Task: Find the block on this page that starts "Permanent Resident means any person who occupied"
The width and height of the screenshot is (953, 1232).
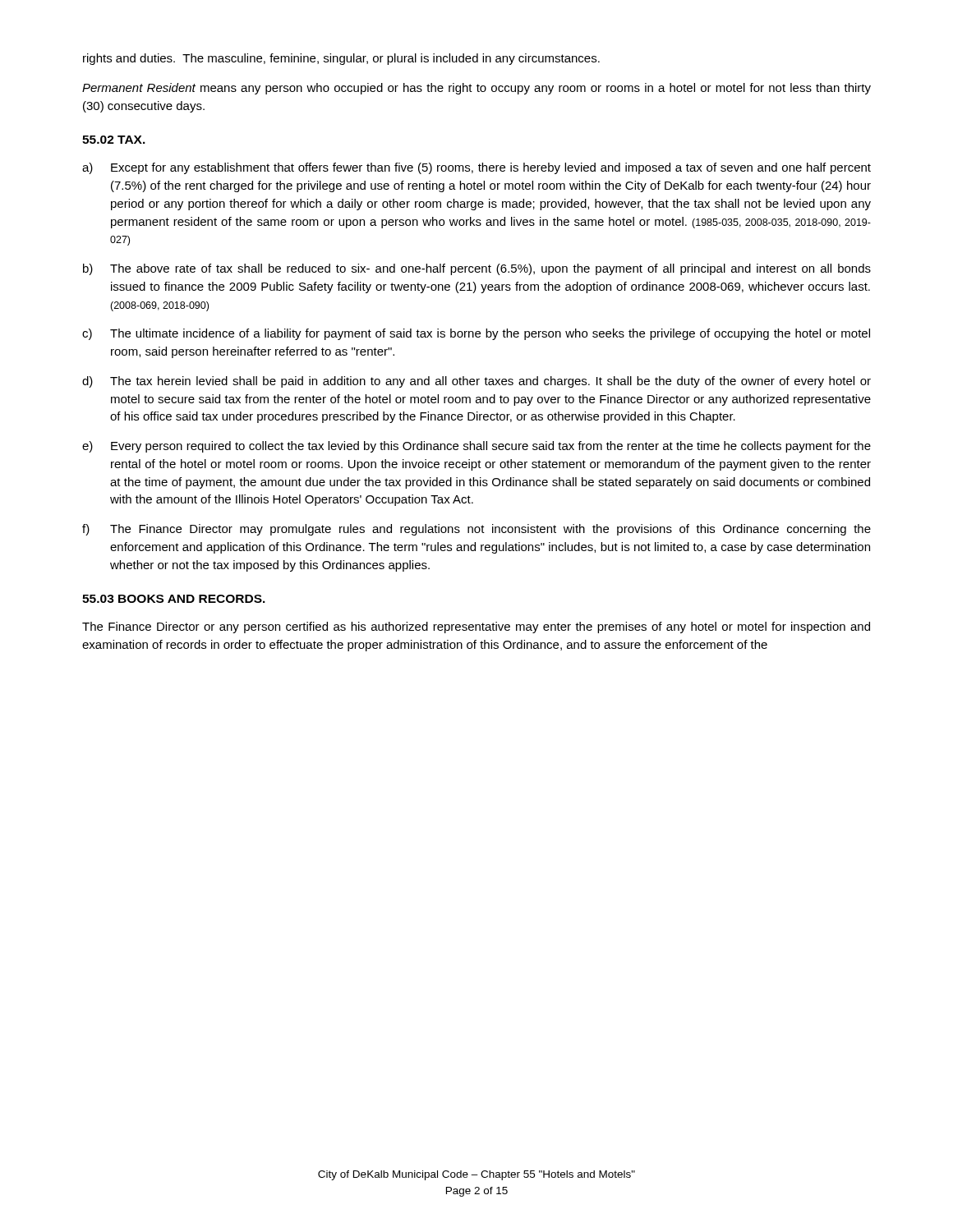Action: coord(476,96)
